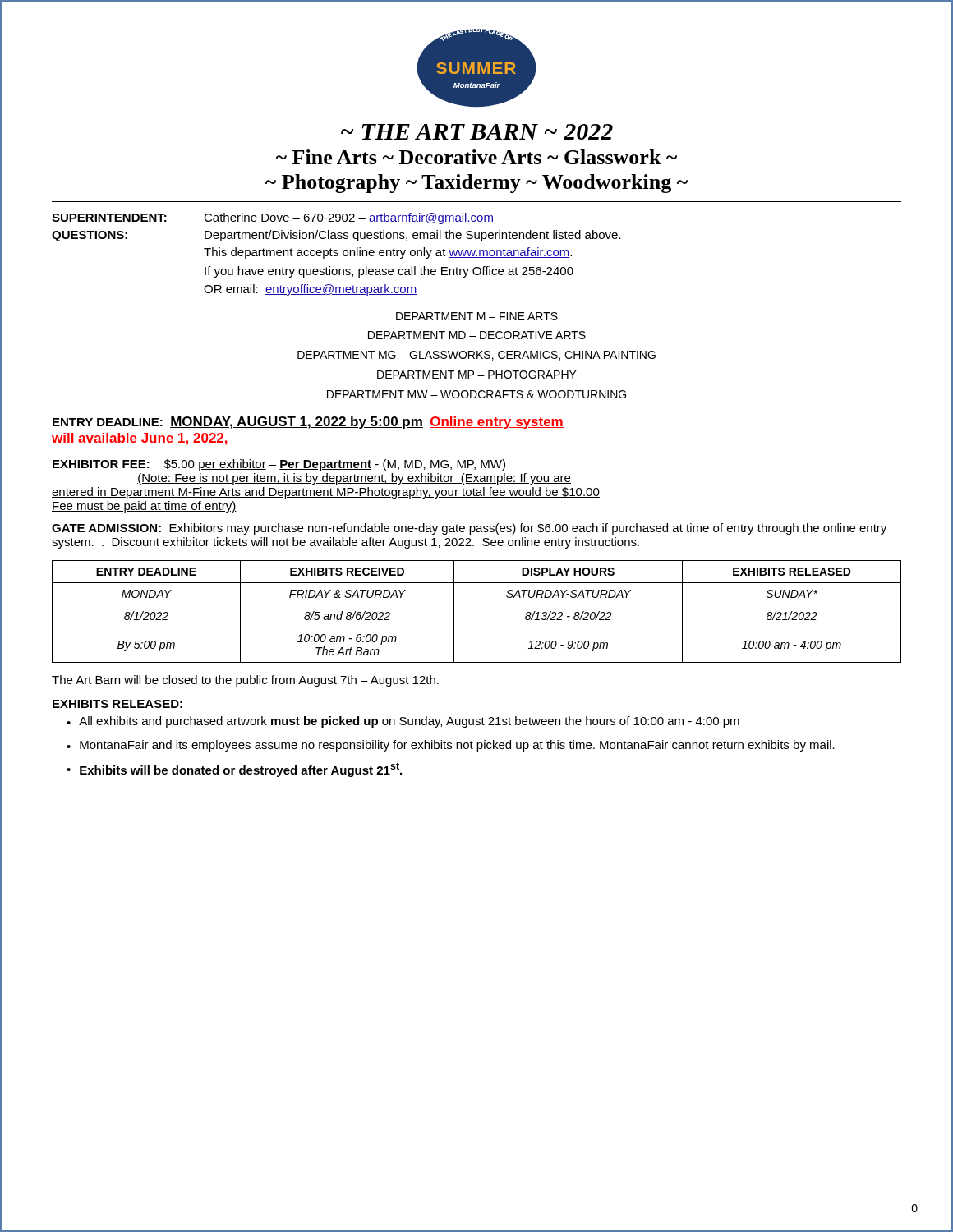Find the section header that reads "EXHIBITS RELEASED:"
The height and width of the screenshot is (1232, 953).
click(118, 704)
